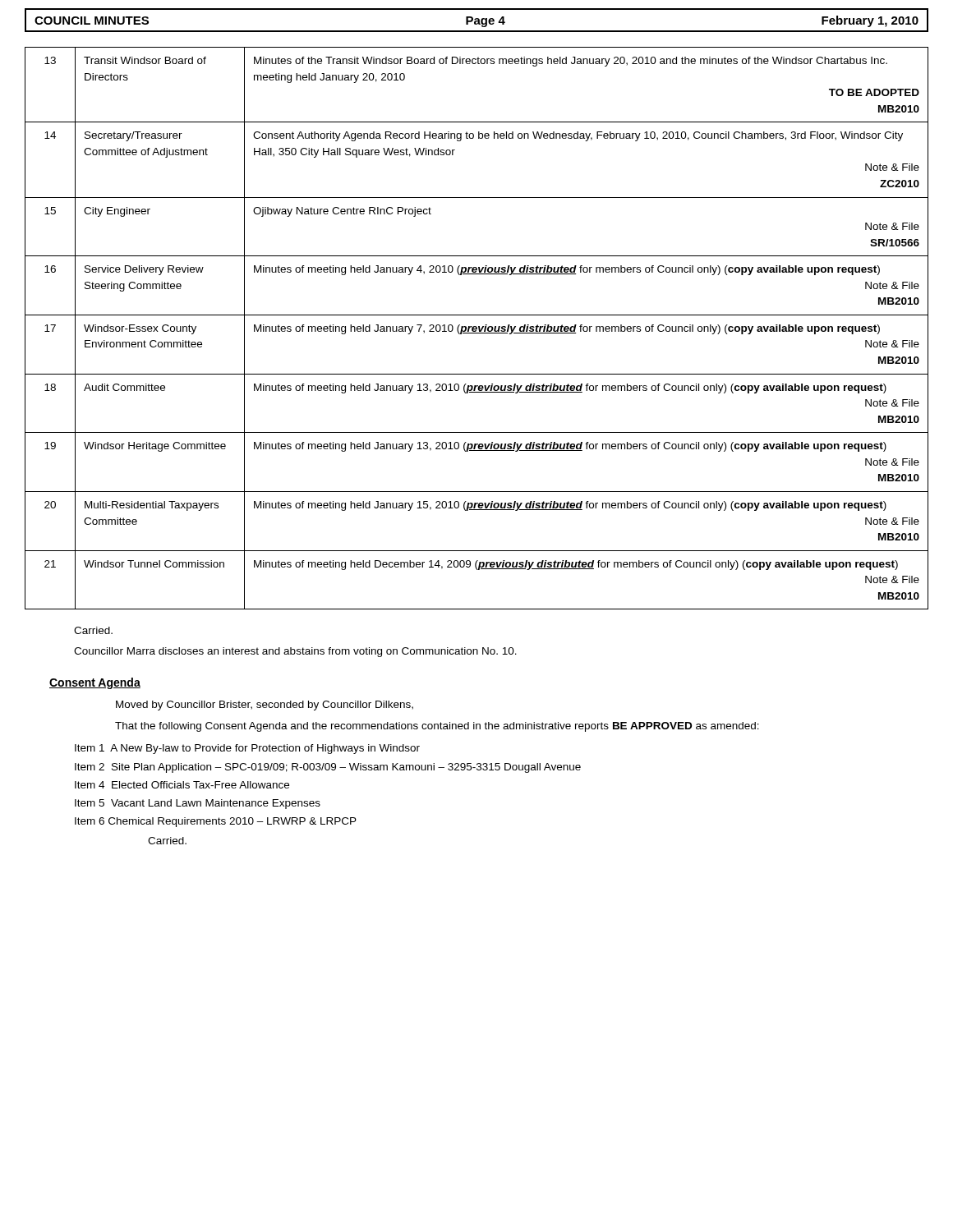Image resolution: width=953 pixels, height=1232 pixels.
Task: Locate the text starting "Item 1 A New By-law to Provide for"
Action: tap(247, 748)
